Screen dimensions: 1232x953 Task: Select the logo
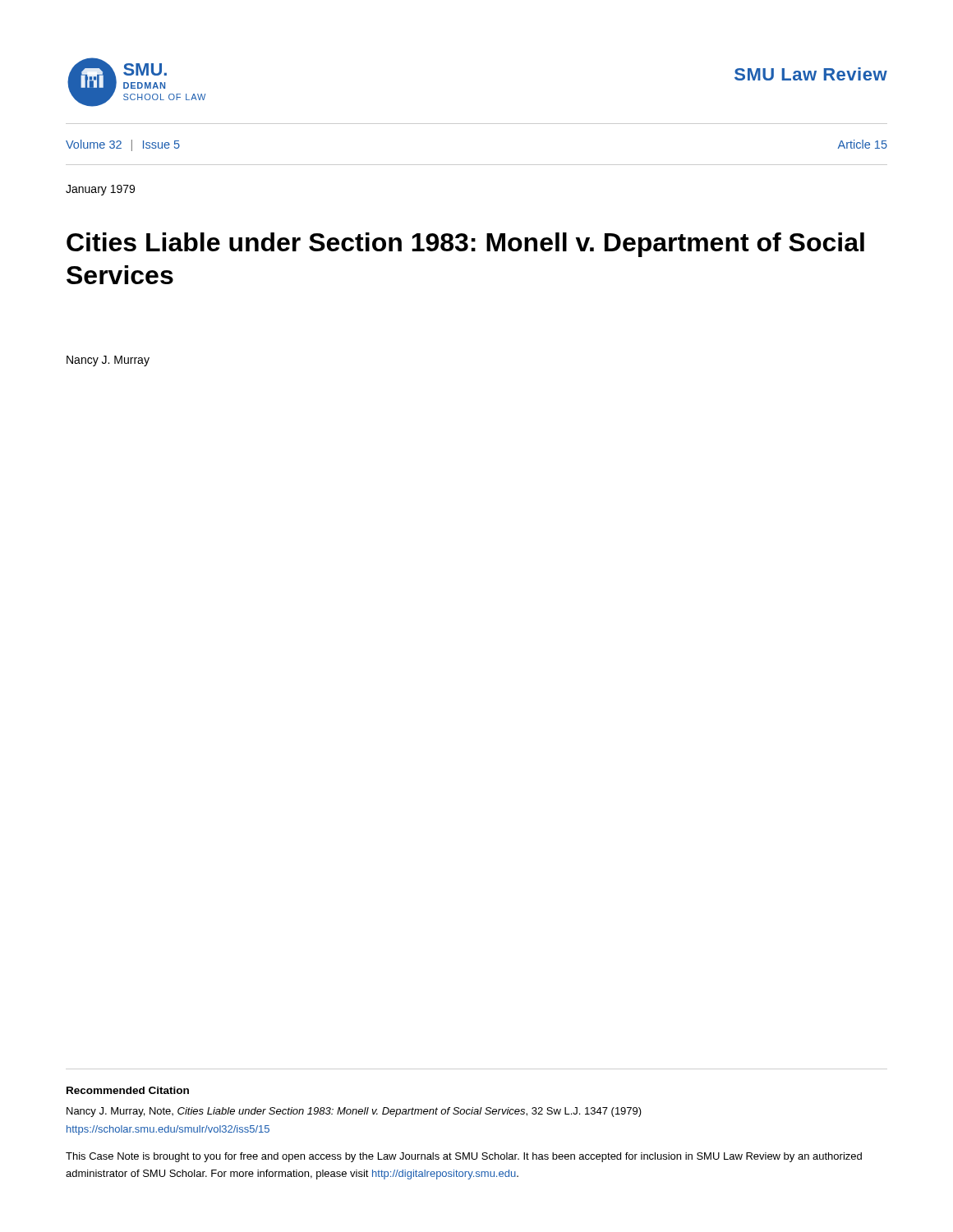(x=156, y=84)
